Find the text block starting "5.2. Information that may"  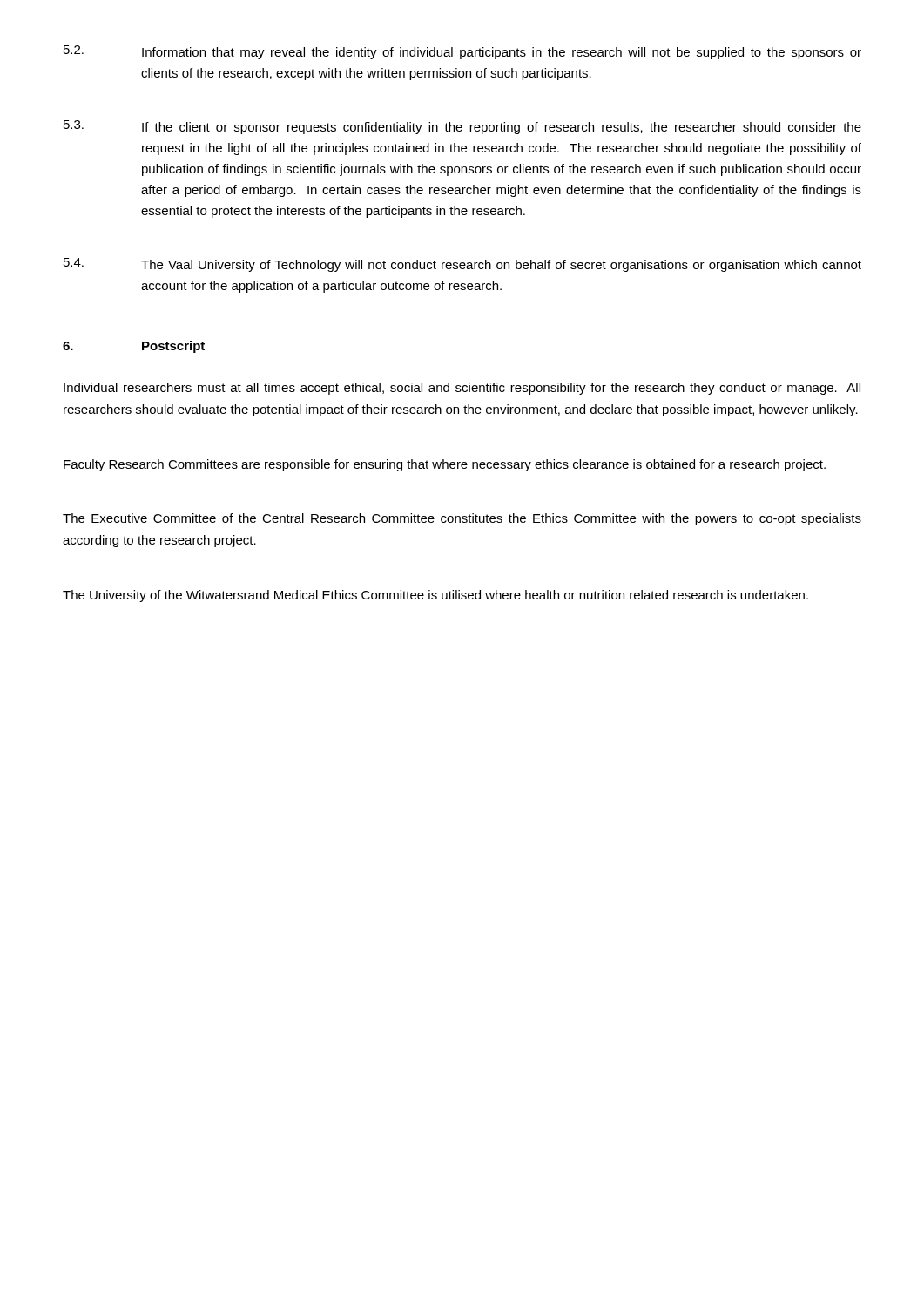click(462, 63)
